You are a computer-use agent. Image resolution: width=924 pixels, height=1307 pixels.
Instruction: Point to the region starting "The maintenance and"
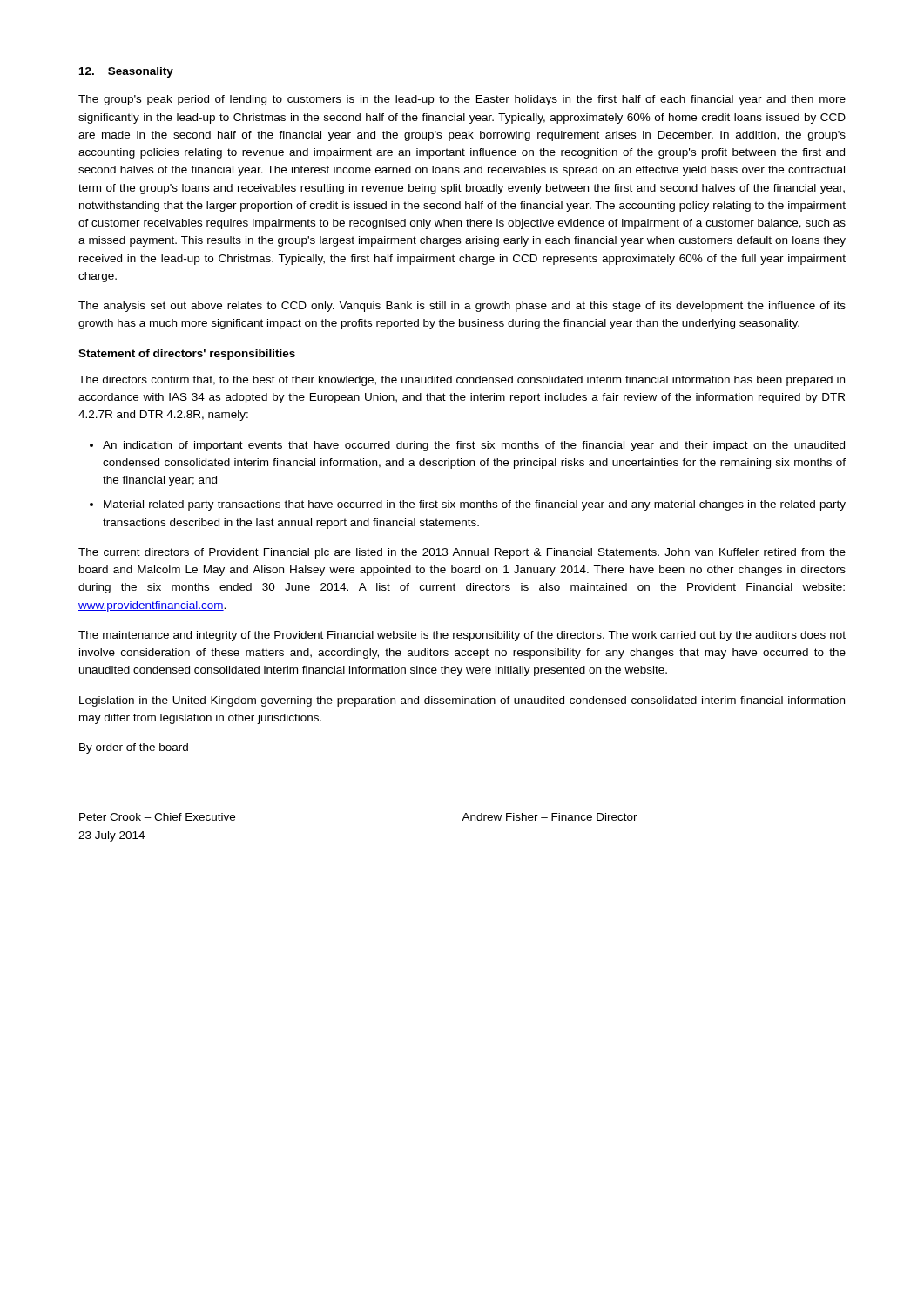pos(462,652)
